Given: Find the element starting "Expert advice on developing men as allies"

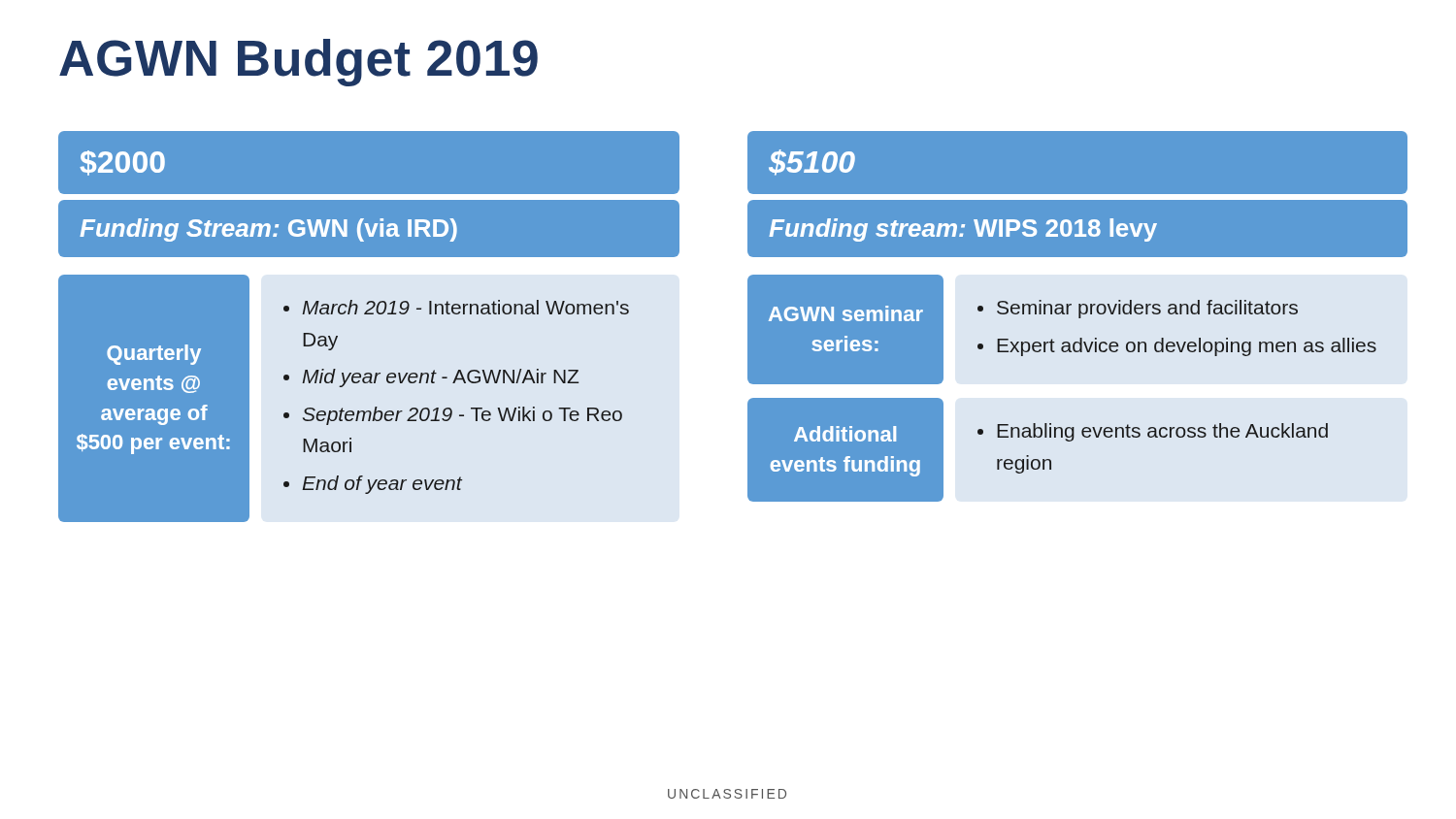Looking at the screenshot, I should tap(1186, 345).
